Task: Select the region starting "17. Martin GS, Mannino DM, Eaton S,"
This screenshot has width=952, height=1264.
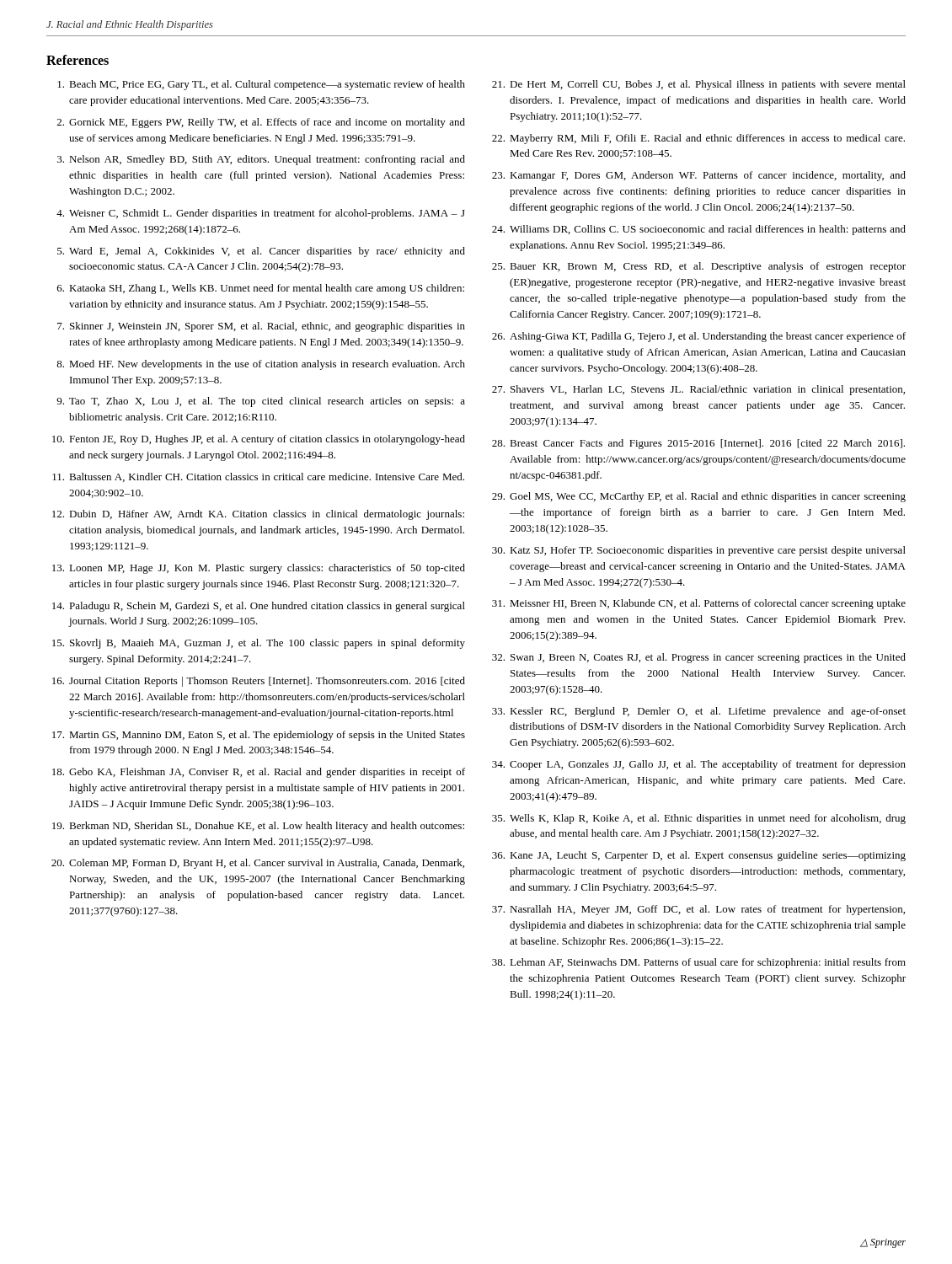Action: click(256, 743)
